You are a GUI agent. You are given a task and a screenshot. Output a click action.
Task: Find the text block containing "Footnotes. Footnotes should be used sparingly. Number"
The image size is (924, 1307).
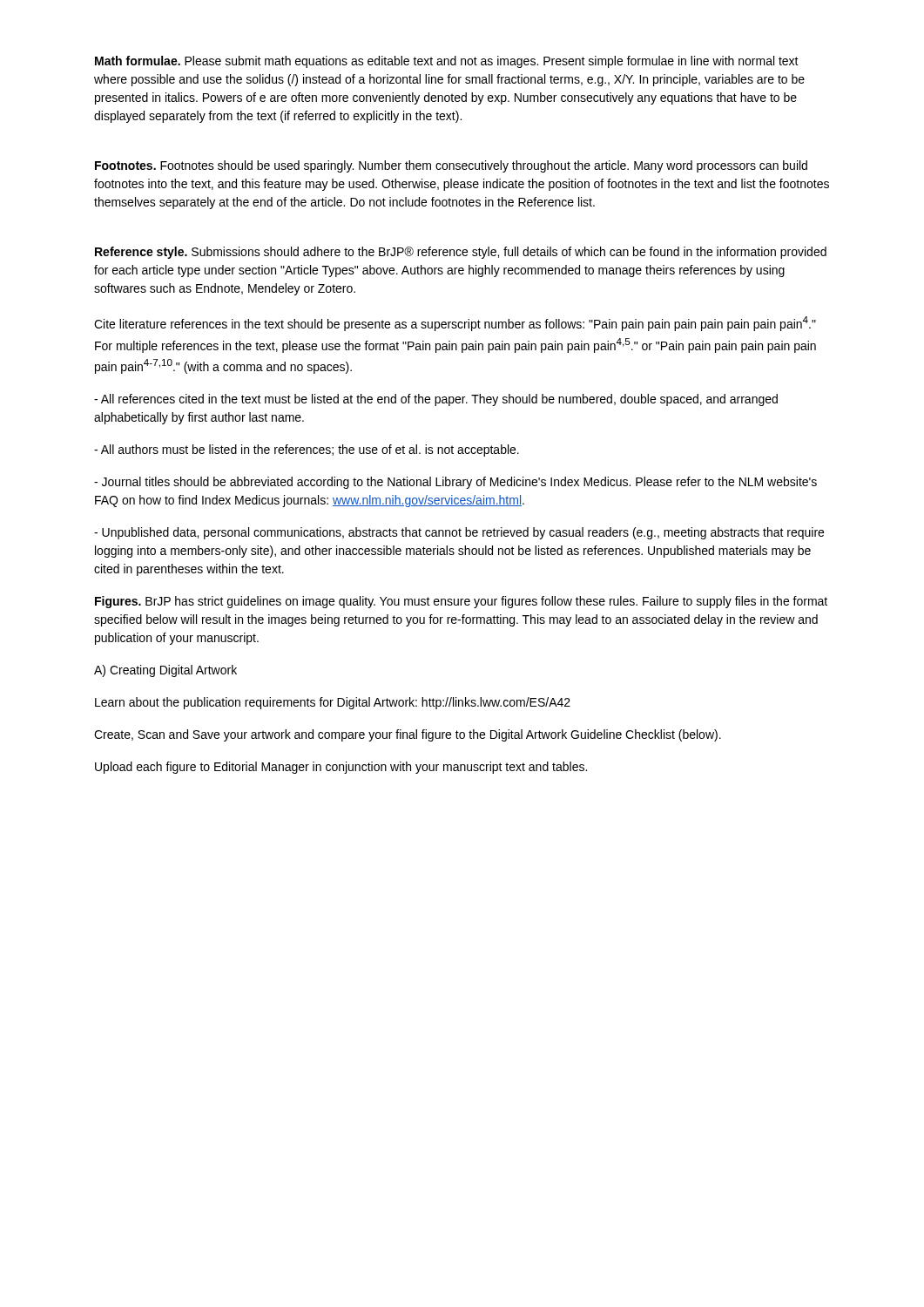click(462, 184)
